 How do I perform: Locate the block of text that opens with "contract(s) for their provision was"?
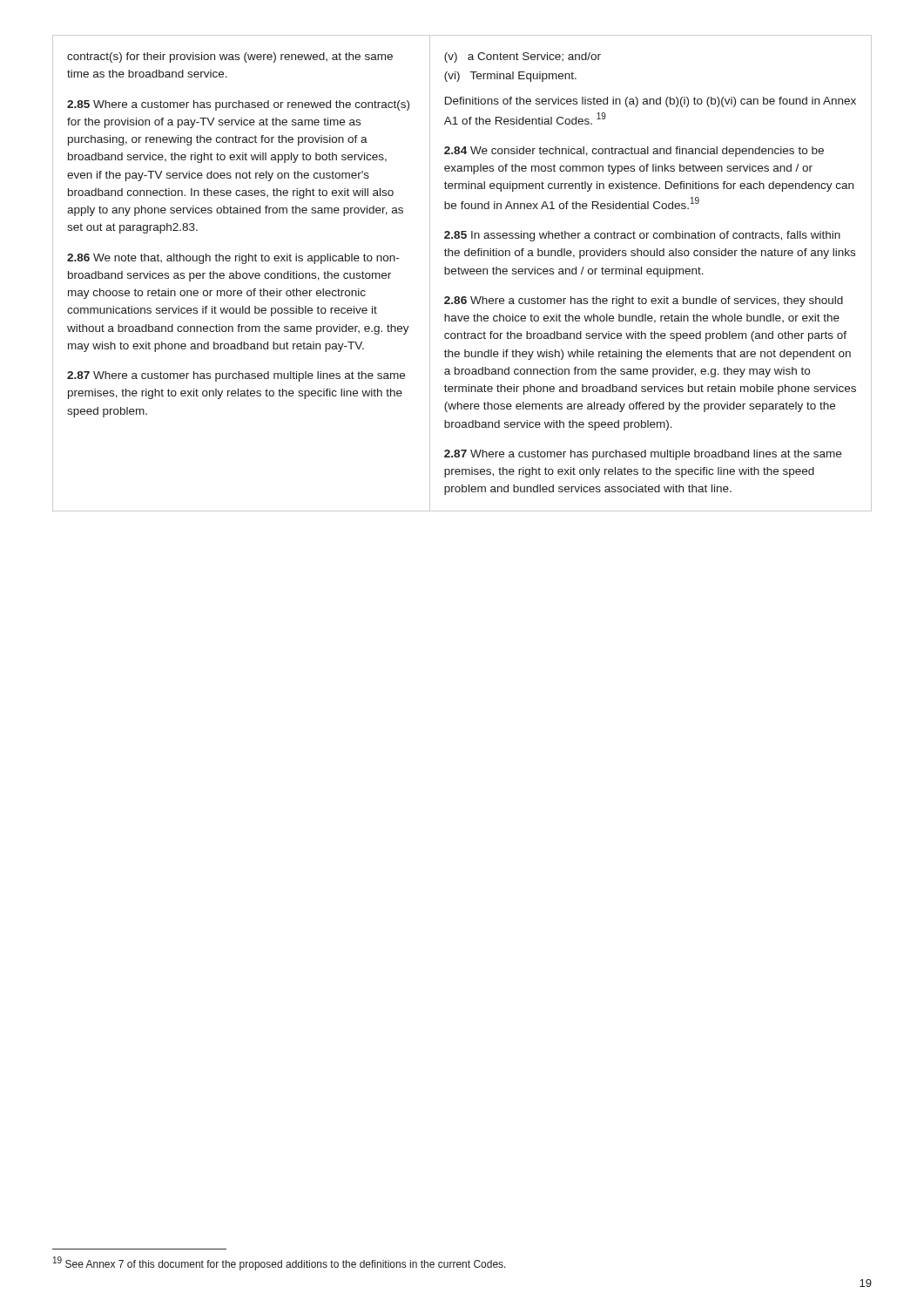pos(230,65)
